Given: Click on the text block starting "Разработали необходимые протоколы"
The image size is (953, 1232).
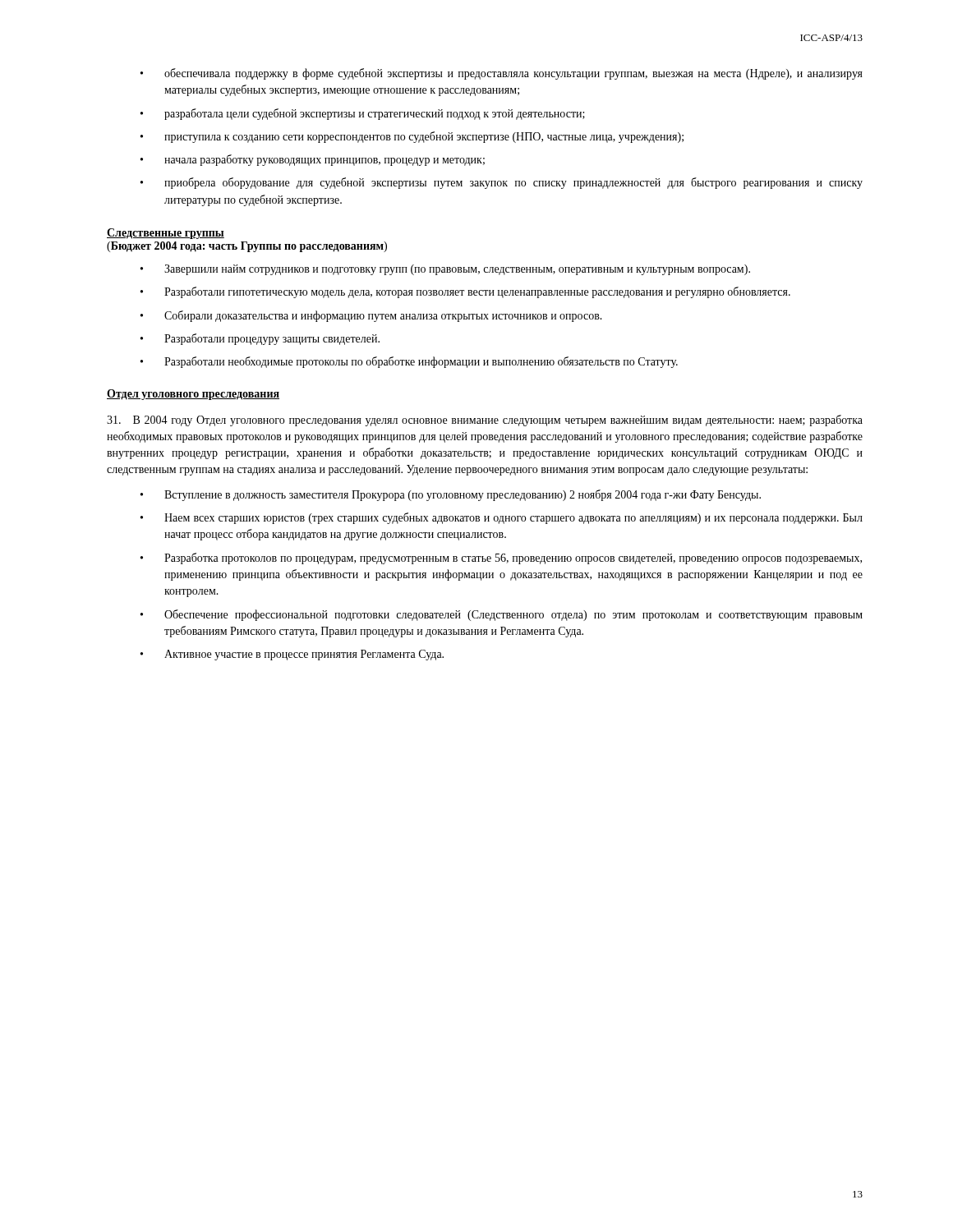Looking at the screenshot, I should (513, 363).
